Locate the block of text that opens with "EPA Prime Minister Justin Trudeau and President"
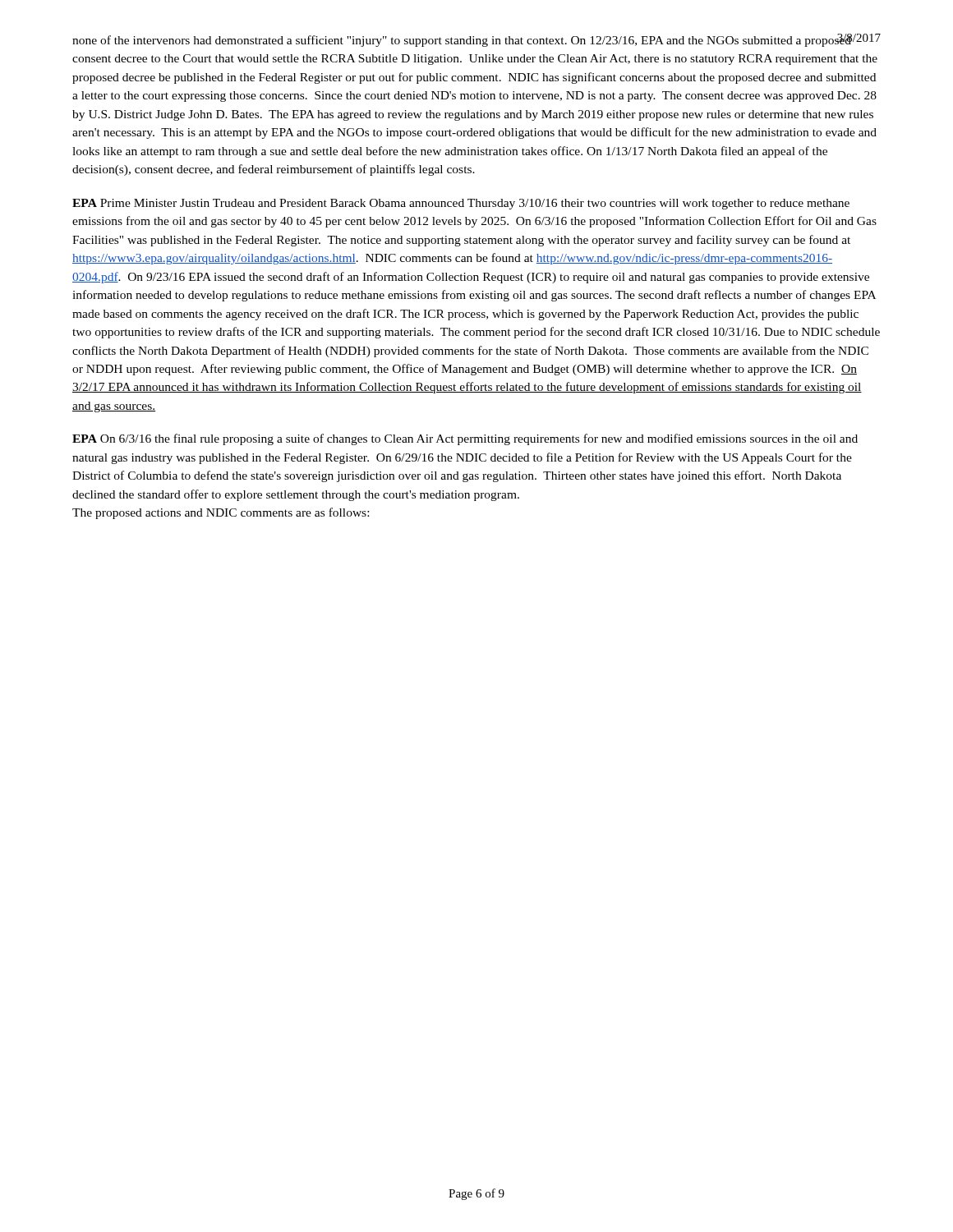The height and width of the screenshot is (1232, 953). (476, 304)
